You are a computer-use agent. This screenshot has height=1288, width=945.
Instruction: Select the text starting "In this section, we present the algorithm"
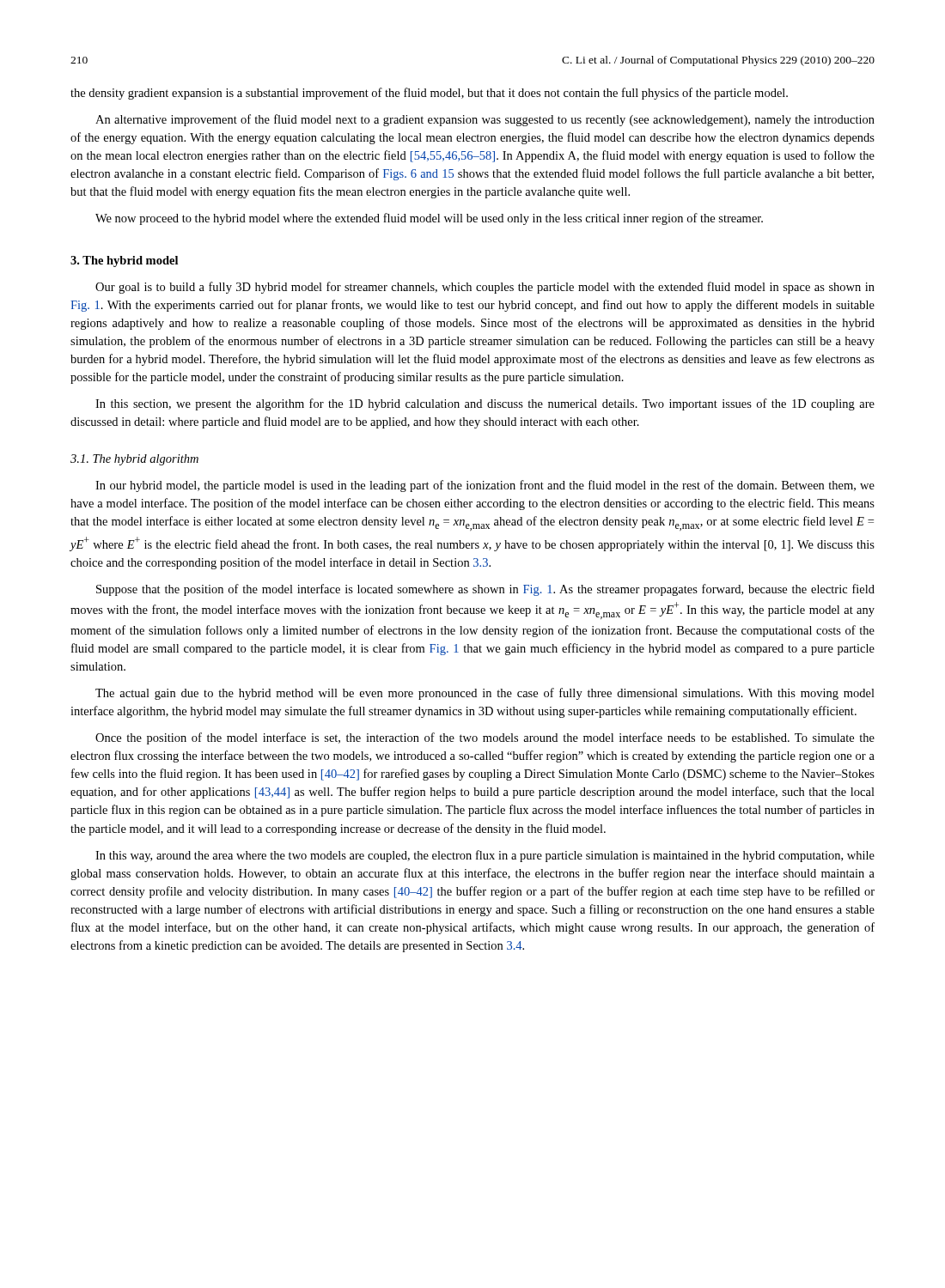(x=472, y=413)
